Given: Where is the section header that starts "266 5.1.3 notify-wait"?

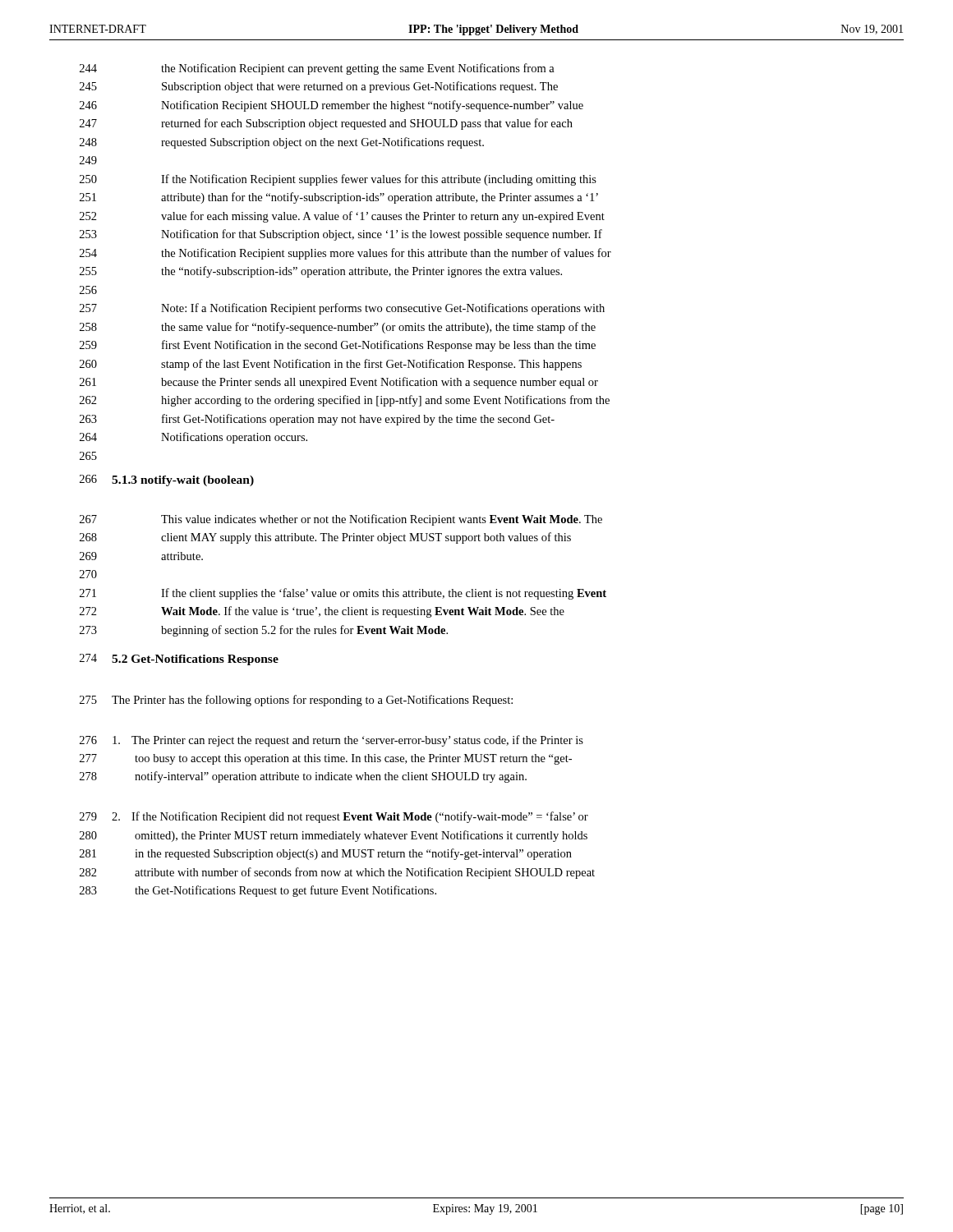Looking at the screenshot, I should [167, 480].
